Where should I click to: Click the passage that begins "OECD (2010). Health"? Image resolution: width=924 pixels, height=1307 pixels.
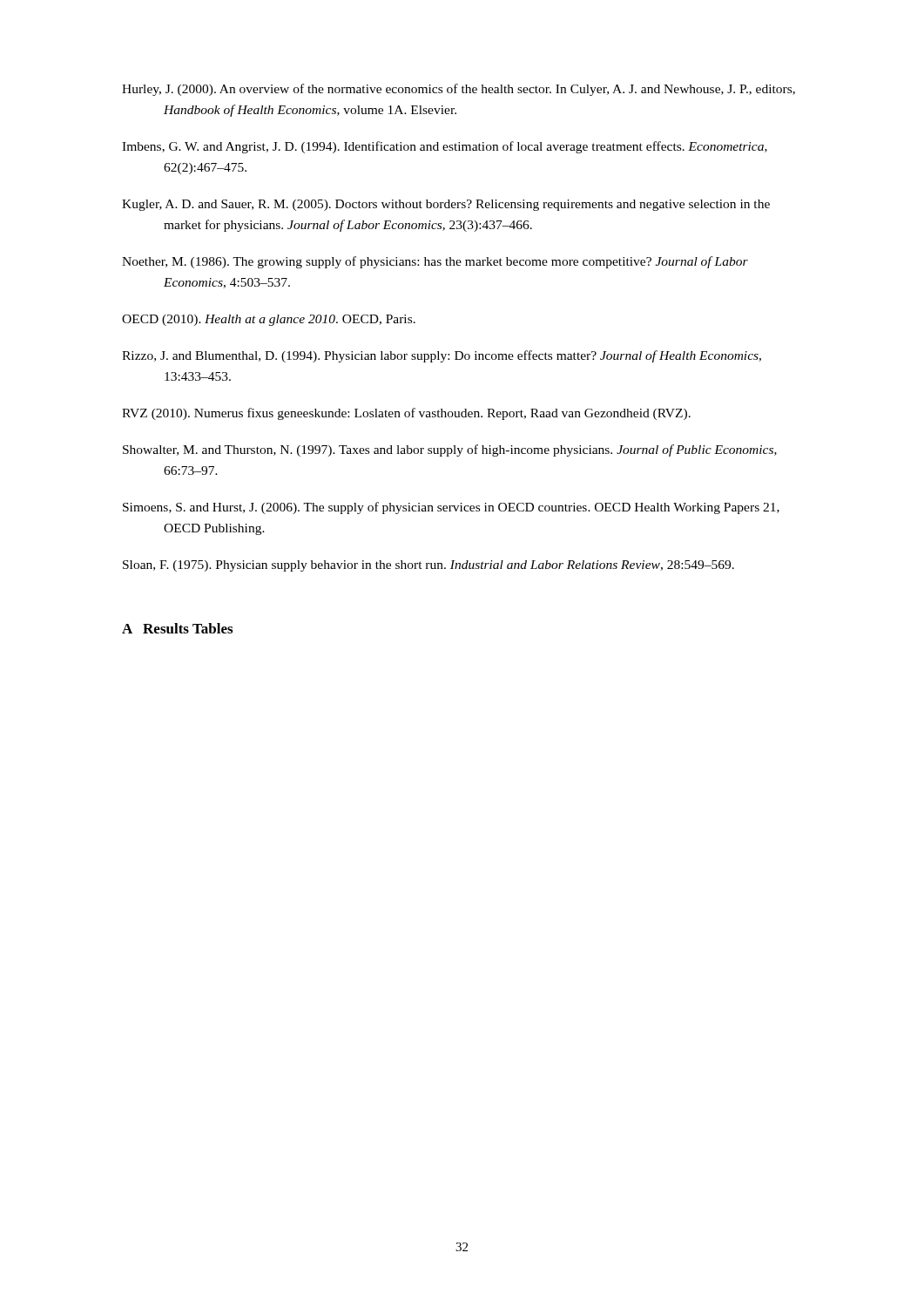point(269,319)
